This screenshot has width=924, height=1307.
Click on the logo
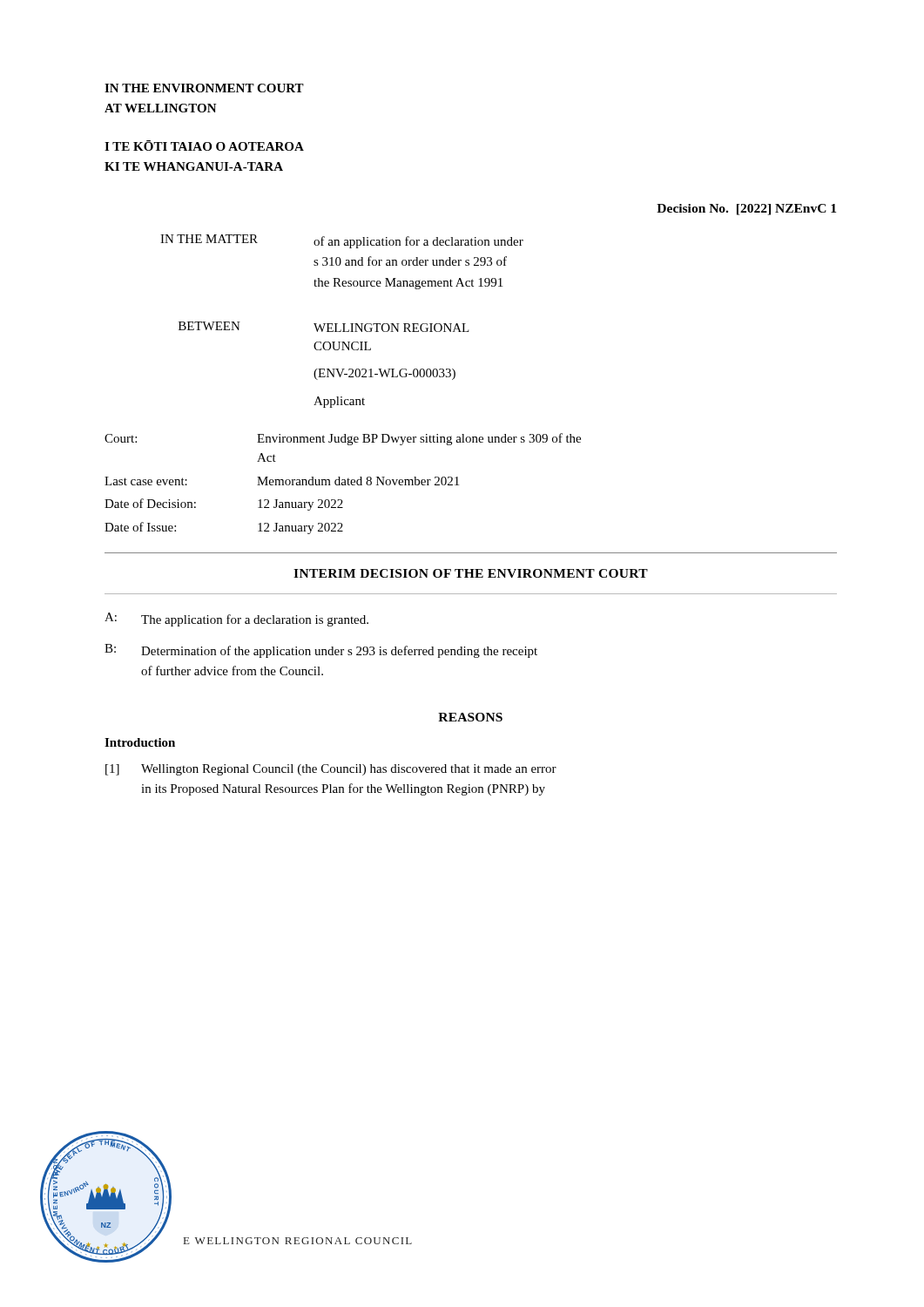coord(109,1200)
